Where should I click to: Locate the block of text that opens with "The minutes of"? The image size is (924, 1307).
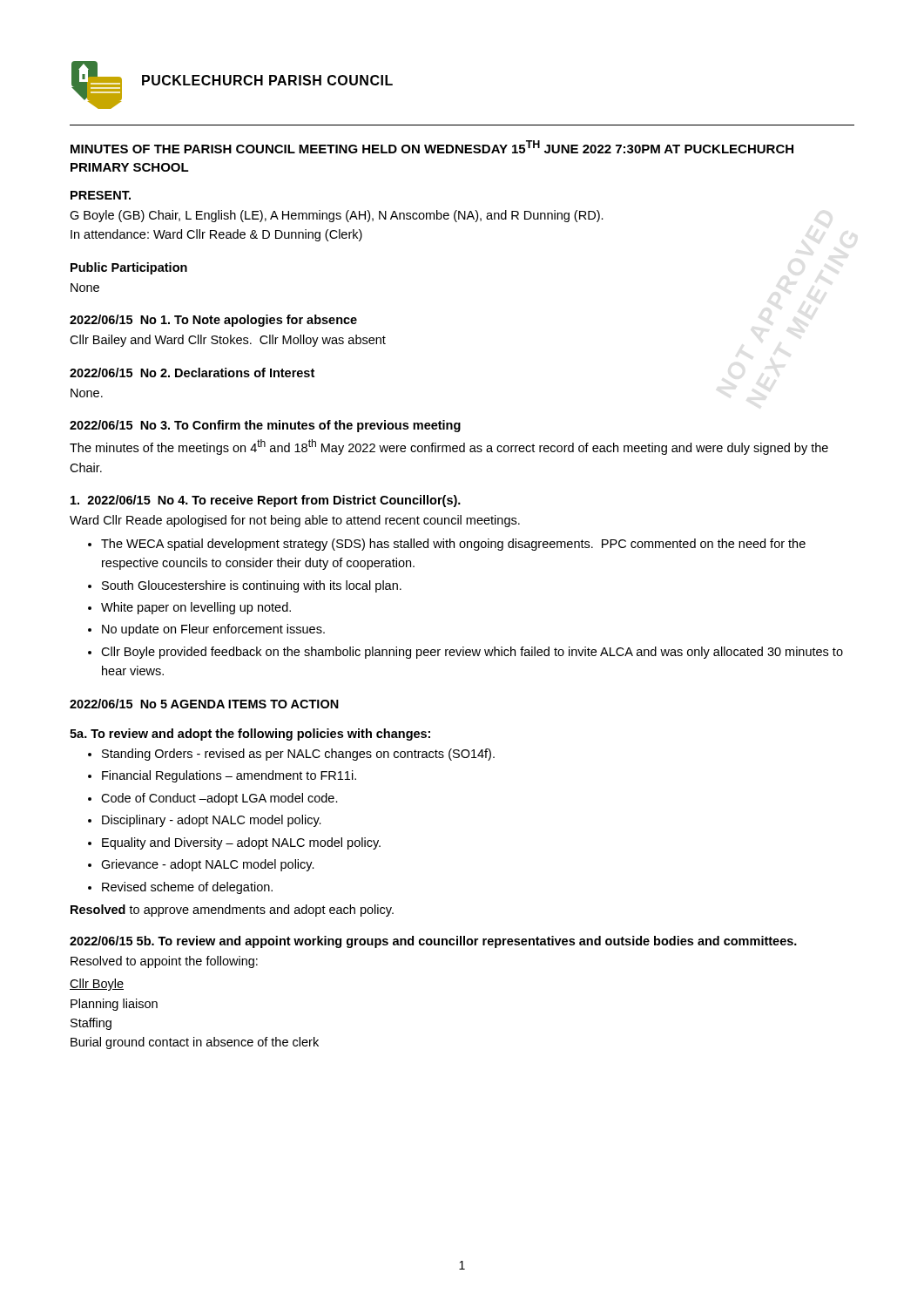[x=449, y=456]
